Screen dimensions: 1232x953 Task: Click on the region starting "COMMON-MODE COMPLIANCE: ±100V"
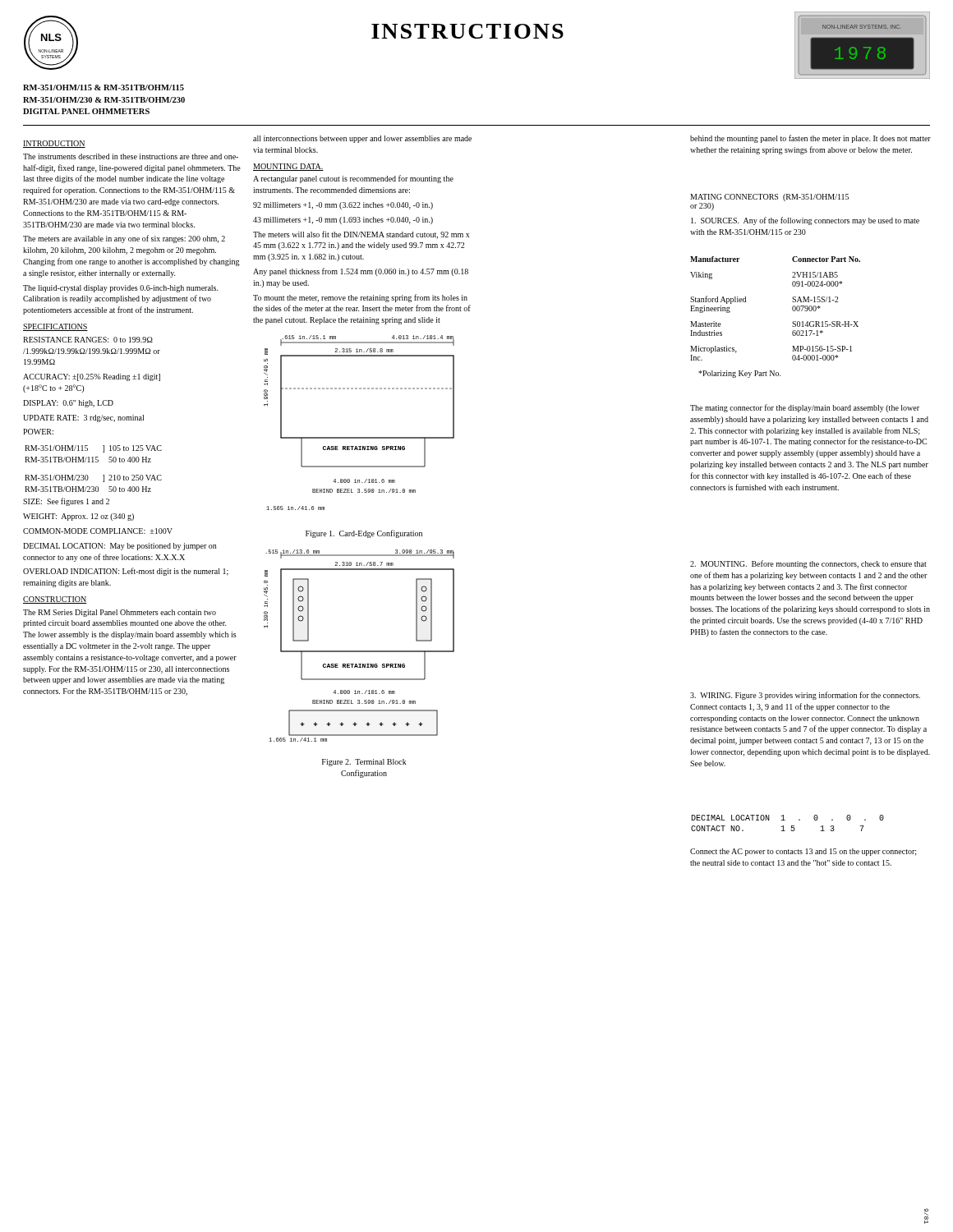click(x=132, y=531)
